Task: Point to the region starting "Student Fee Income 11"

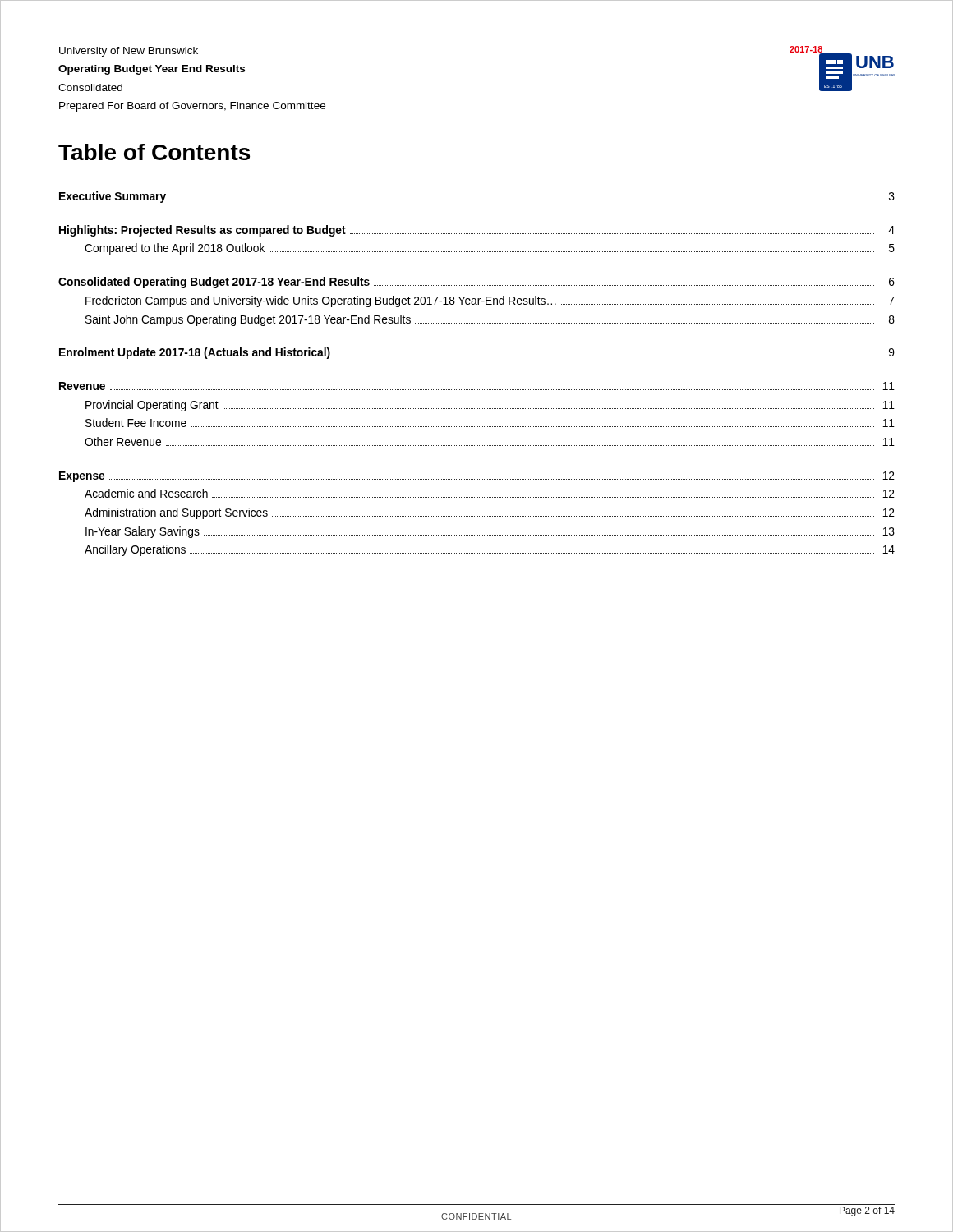Action: 490,424
